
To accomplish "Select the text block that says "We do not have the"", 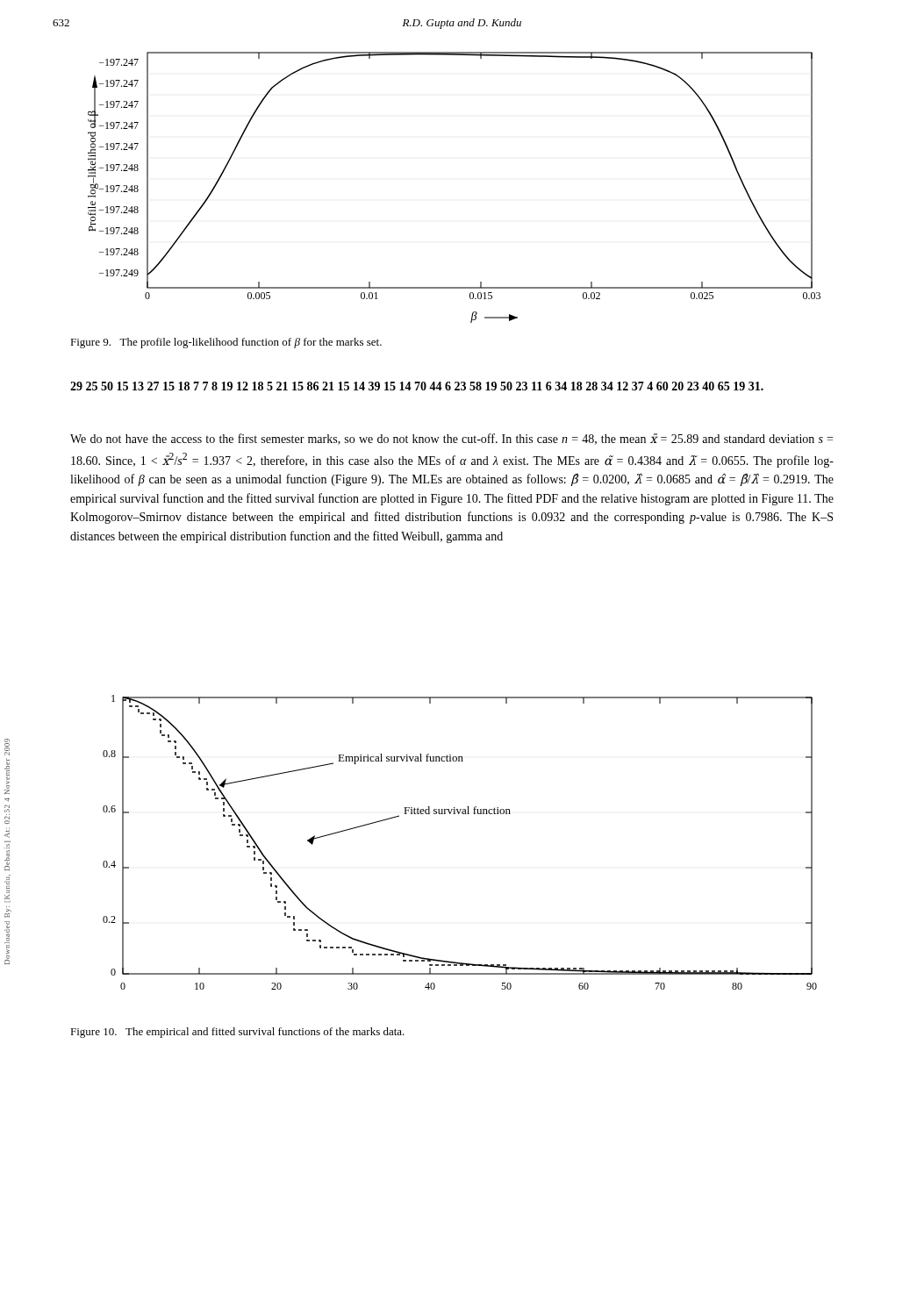I will tap(452, 488).
